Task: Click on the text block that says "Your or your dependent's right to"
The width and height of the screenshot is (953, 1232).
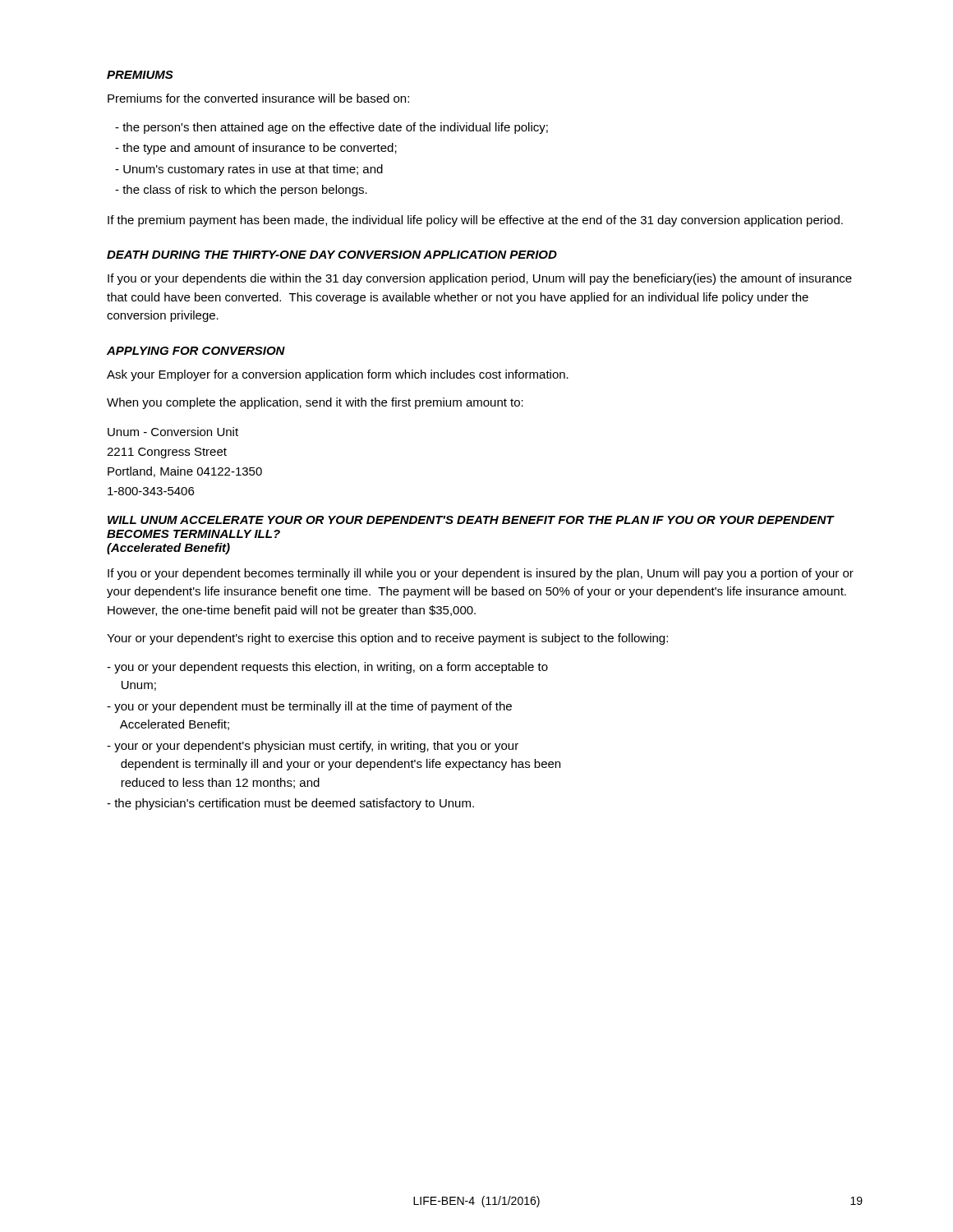Action: coord(388,638)
